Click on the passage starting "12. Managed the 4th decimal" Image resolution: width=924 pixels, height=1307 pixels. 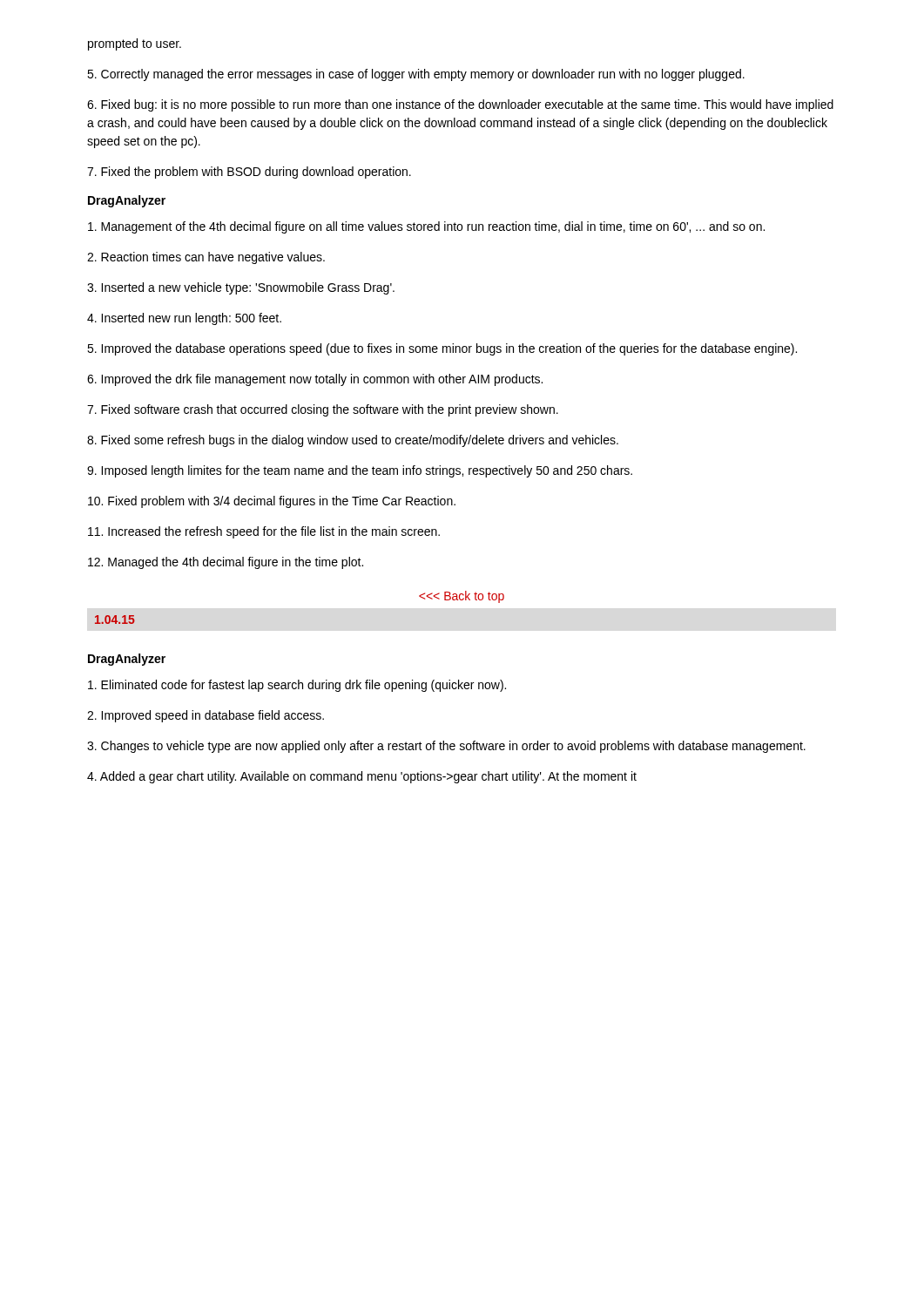[226, 562]
